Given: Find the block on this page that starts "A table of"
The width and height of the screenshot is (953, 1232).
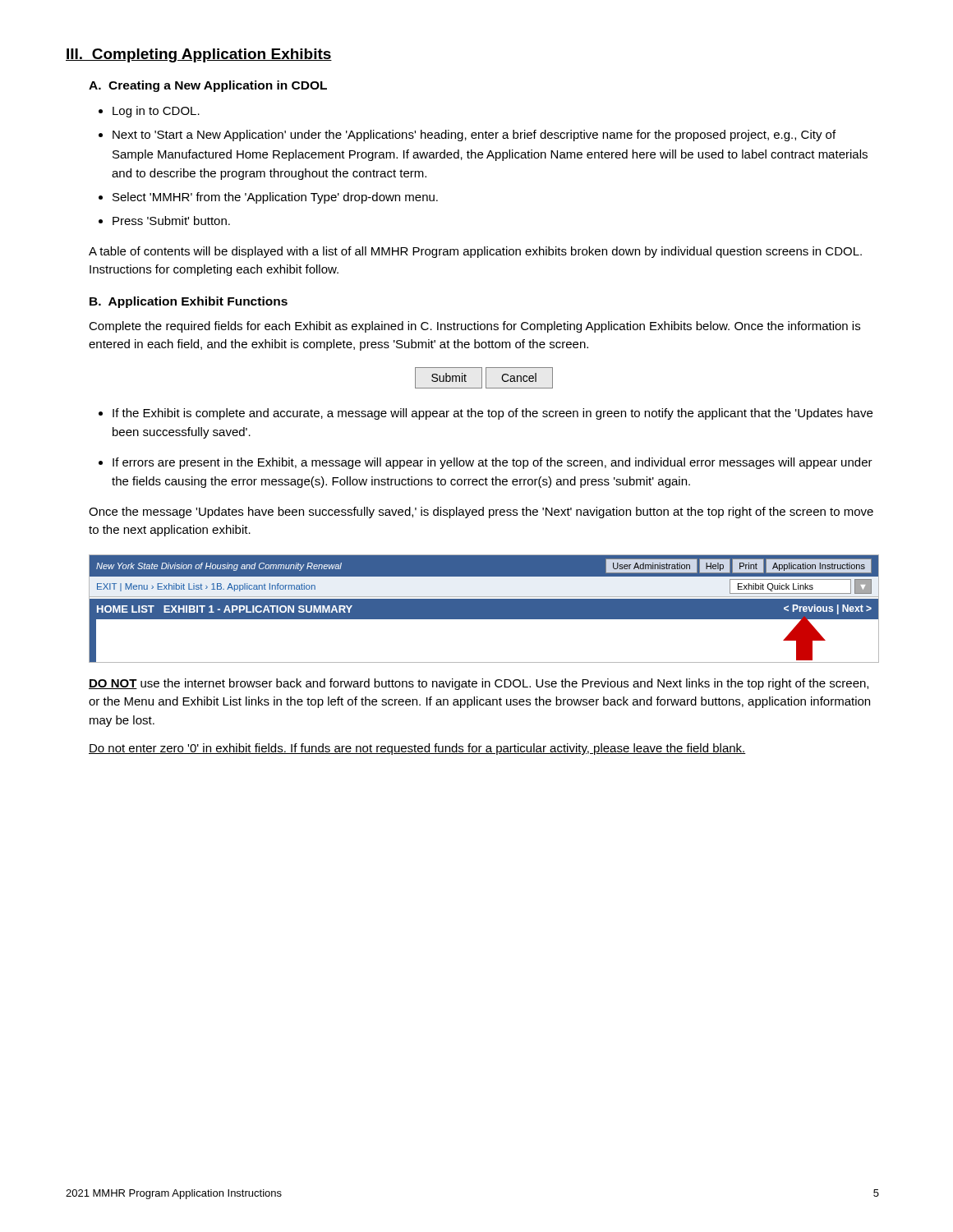Looking at the screenshot, I should (x=484, y=260).
